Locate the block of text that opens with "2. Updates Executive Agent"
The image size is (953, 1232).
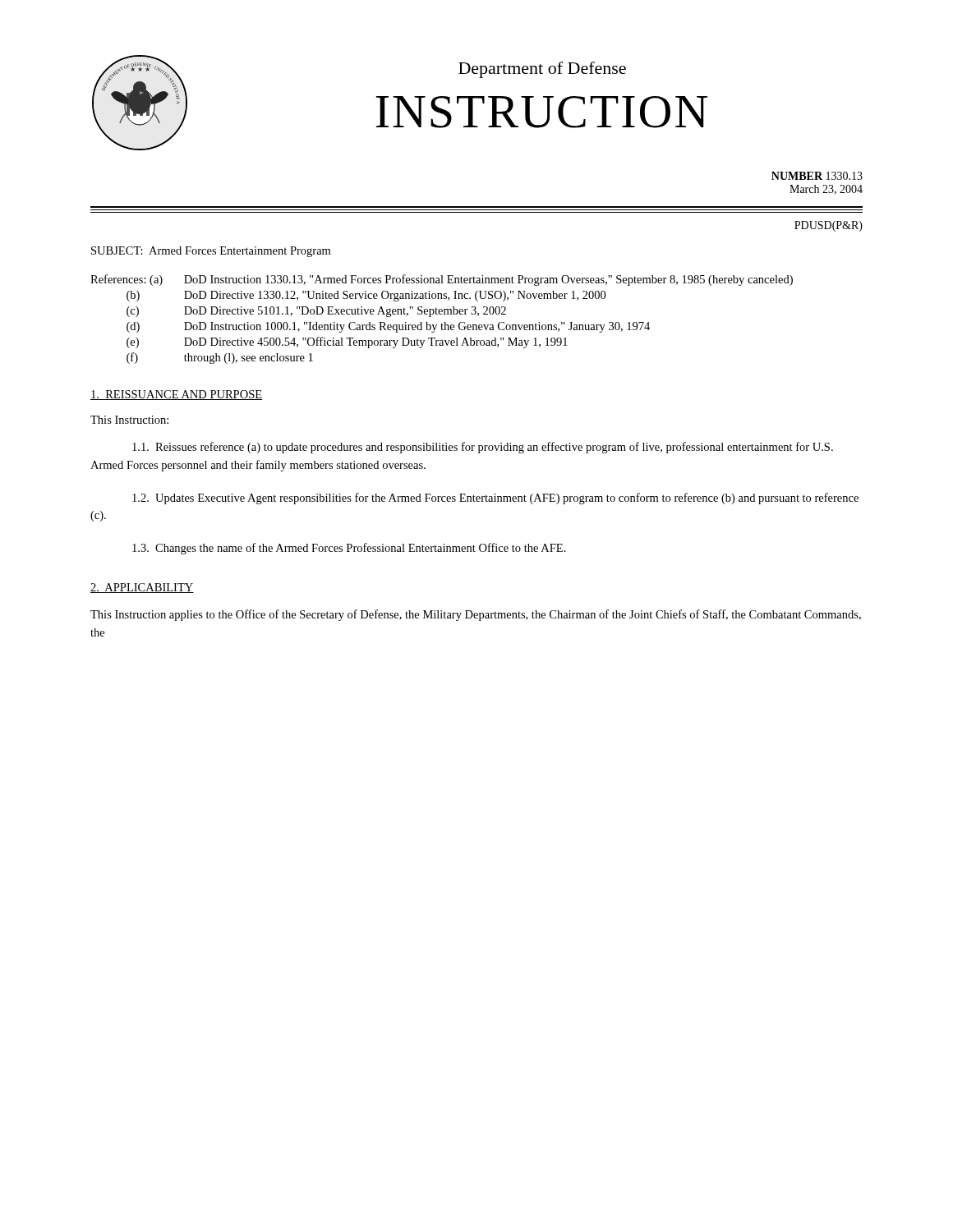[x=475, y=506]
